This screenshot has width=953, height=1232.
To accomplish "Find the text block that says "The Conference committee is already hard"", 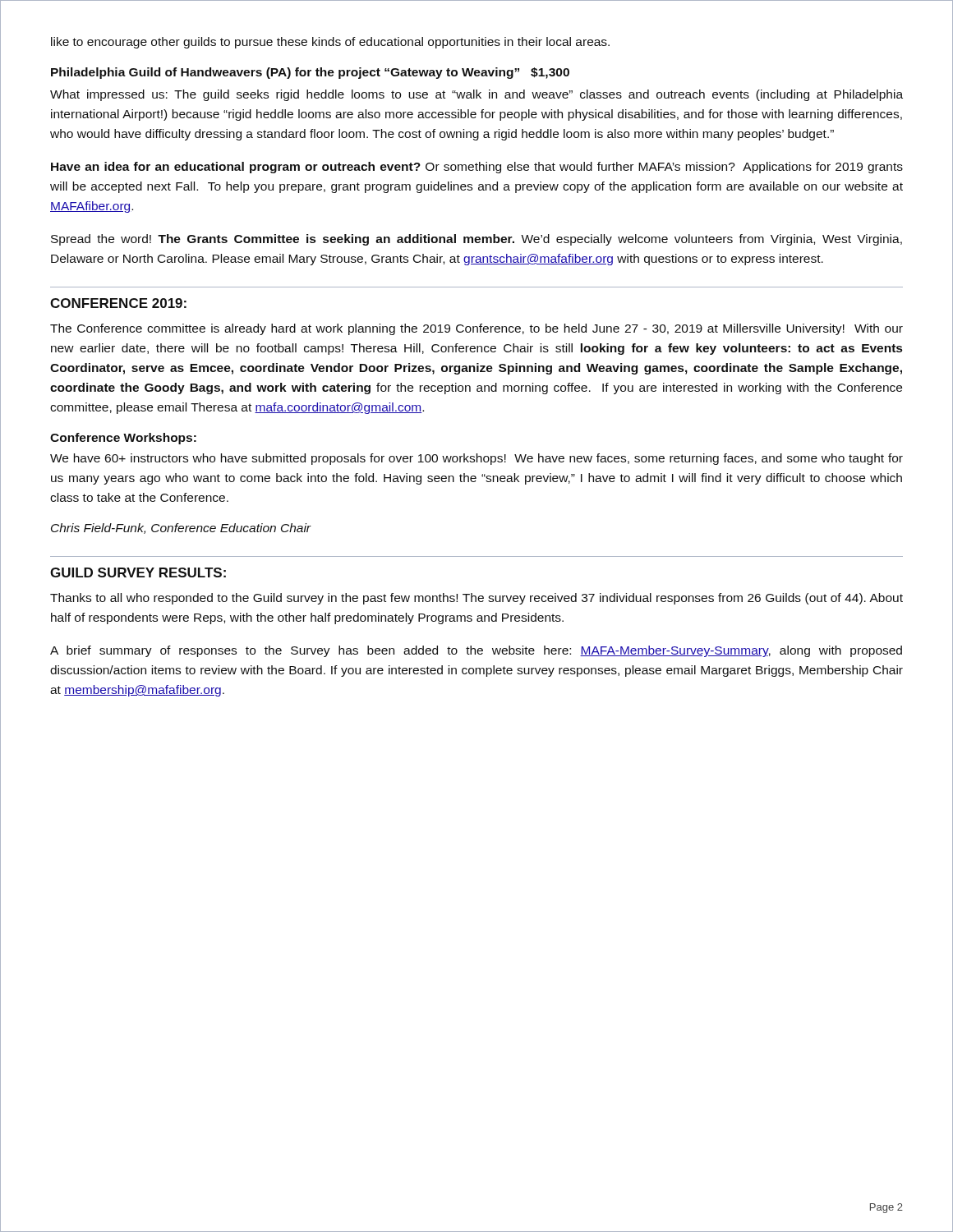I will click(x=476, y=368).
